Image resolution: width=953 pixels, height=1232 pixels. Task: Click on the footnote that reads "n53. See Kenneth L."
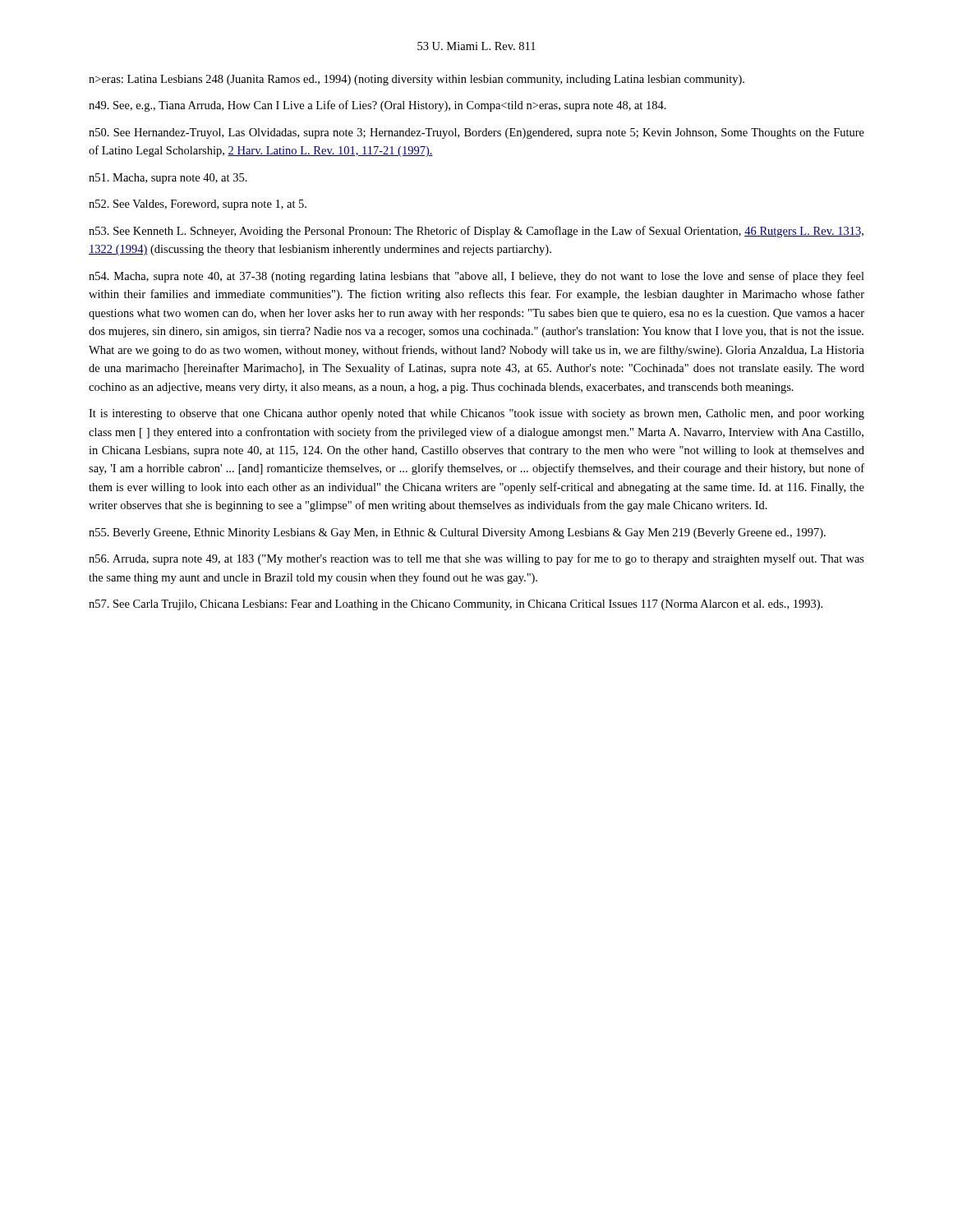(476, 240)
